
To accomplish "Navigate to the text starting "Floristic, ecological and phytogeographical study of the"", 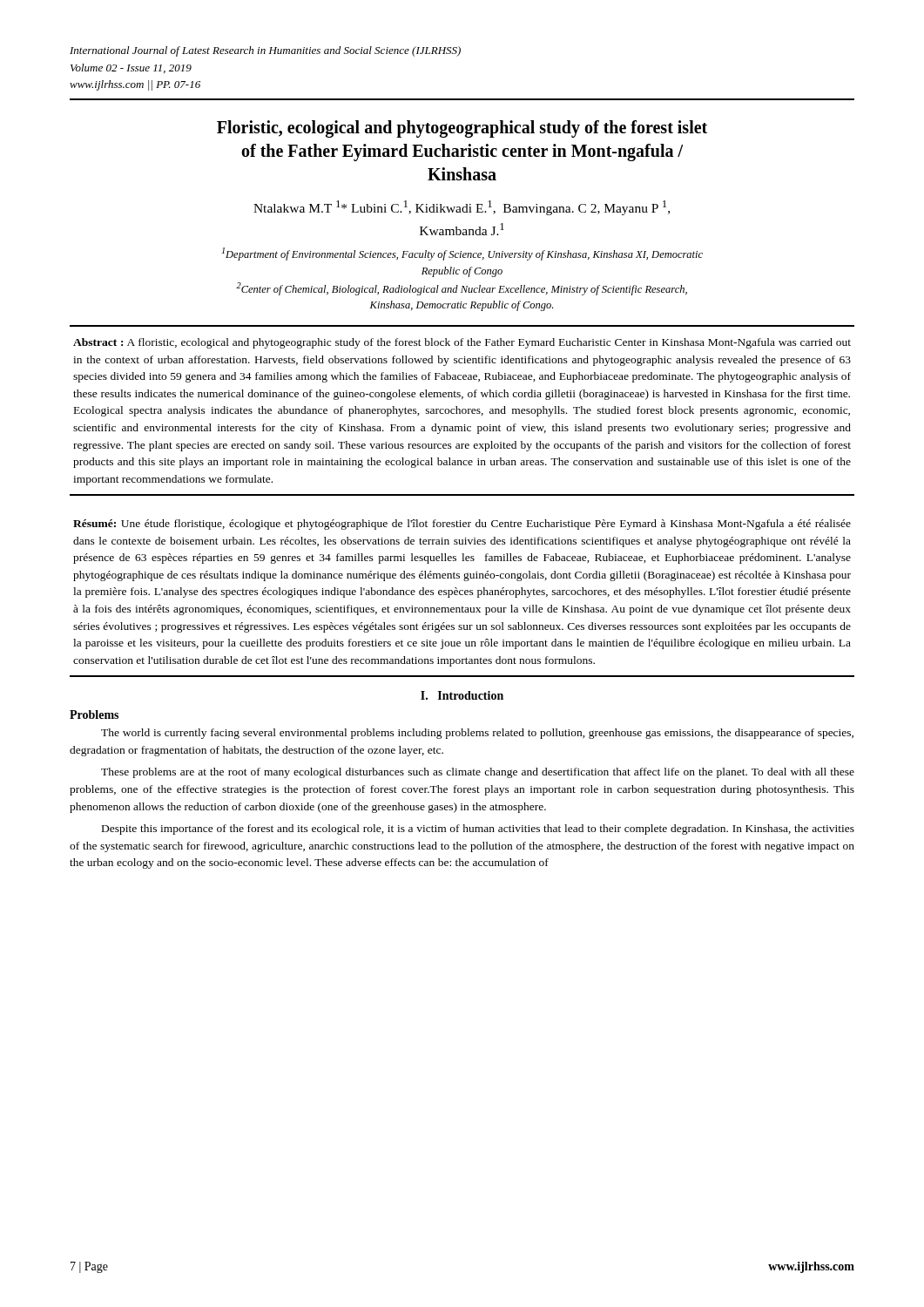I will (462, 150).
